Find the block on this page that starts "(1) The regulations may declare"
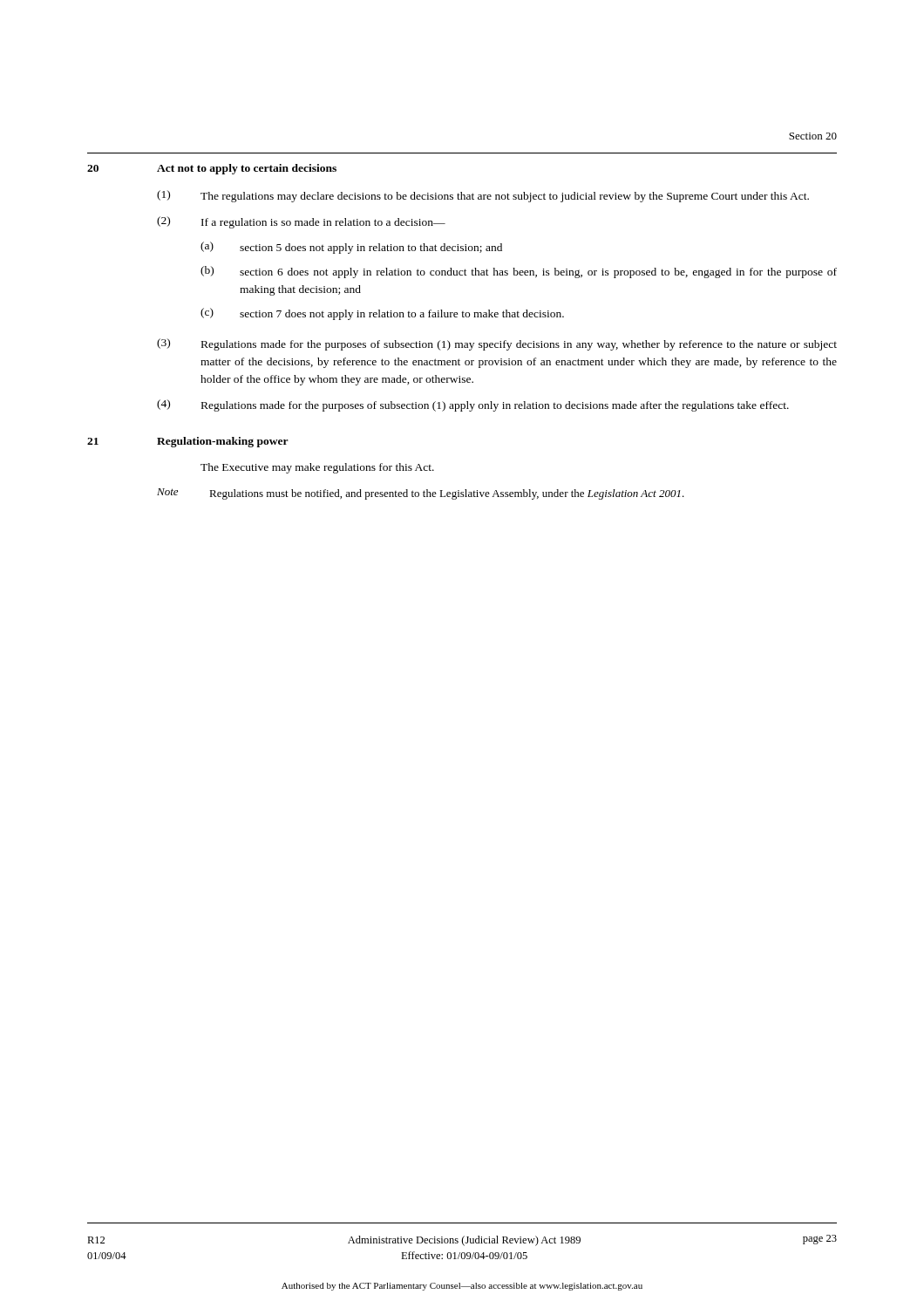 497,196
